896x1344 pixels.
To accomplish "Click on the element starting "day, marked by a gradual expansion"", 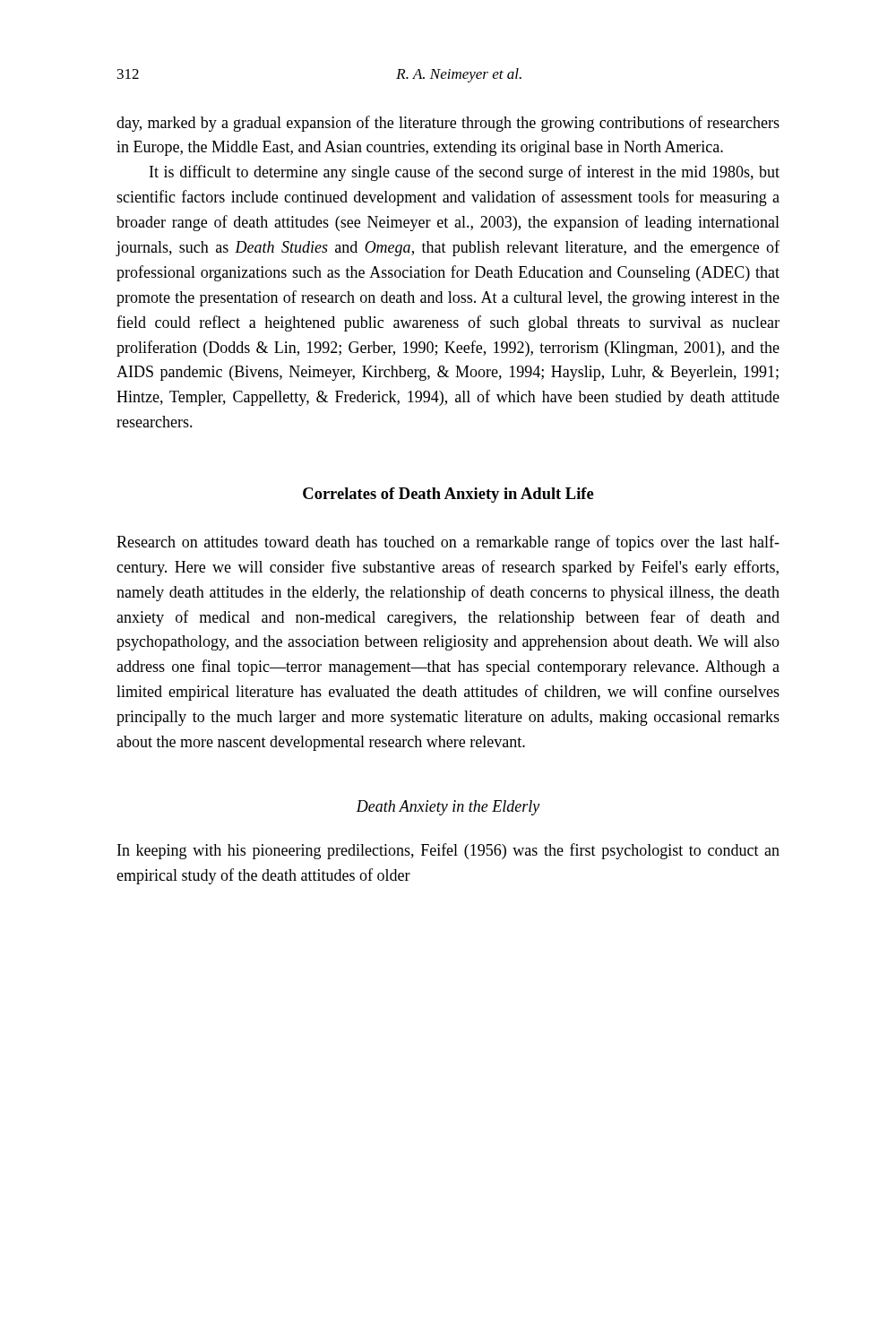I will coord(448,135).
